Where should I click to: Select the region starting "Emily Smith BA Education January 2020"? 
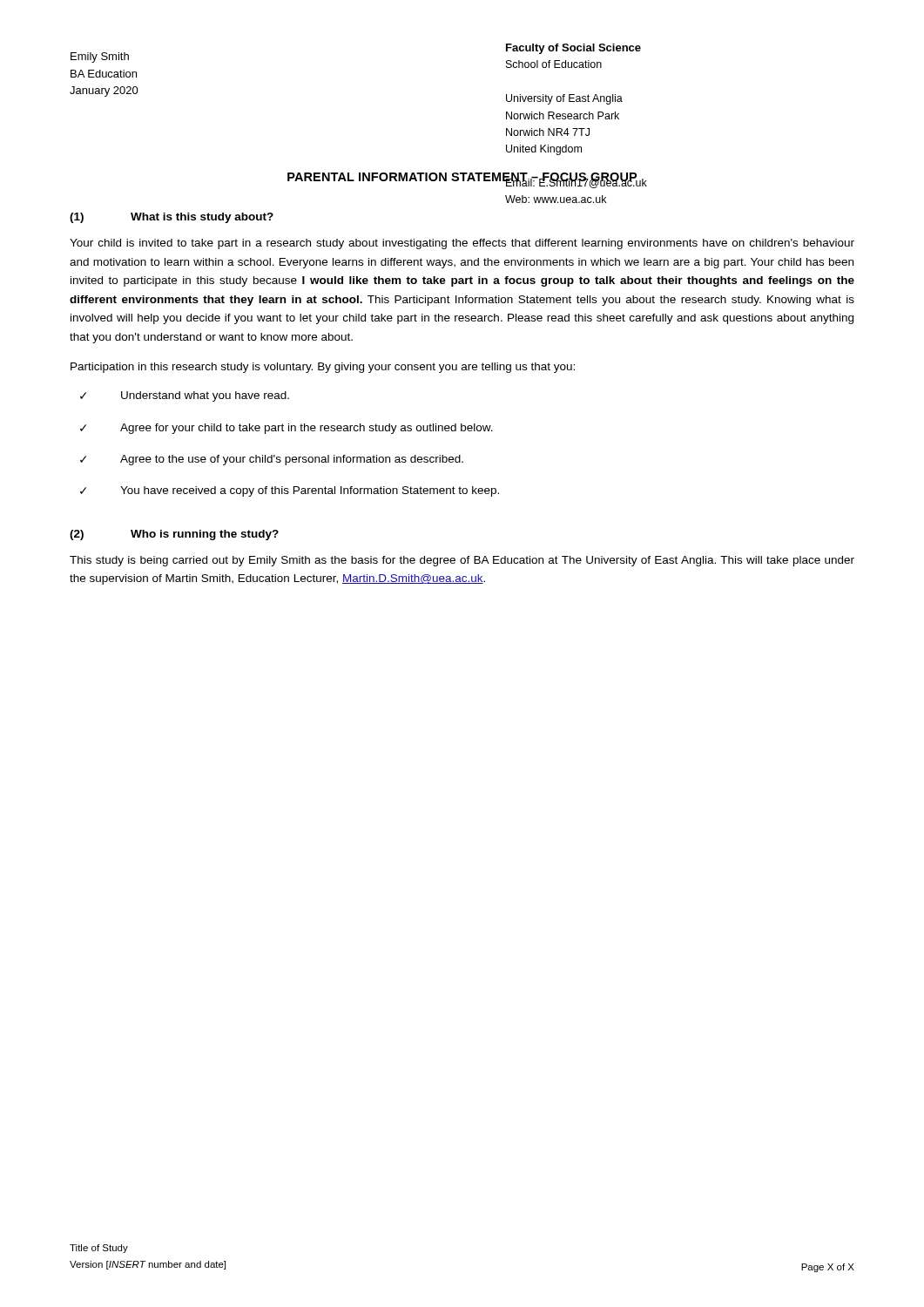pos(104,73)
